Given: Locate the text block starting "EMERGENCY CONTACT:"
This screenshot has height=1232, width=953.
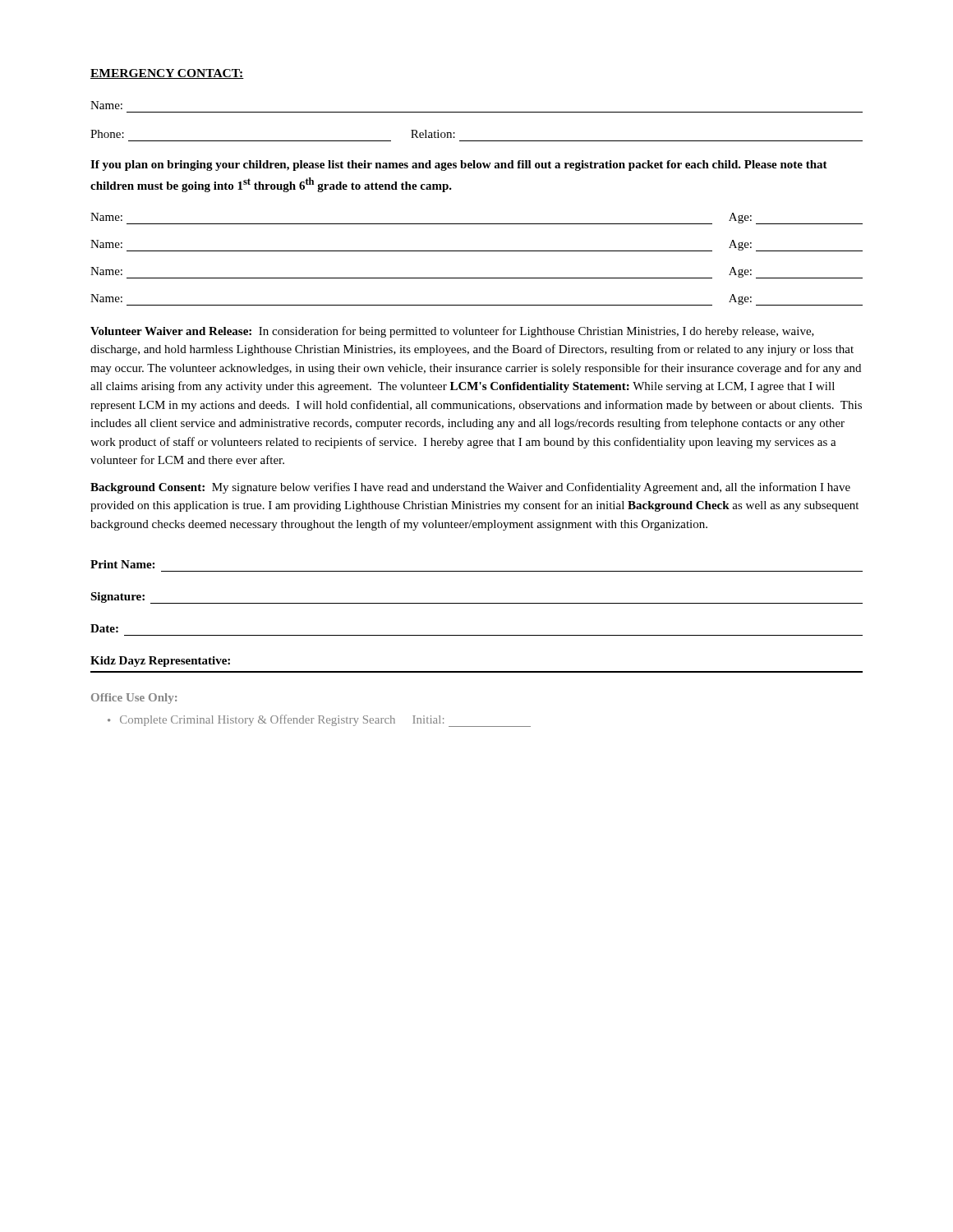Looking at the screenshot, I should tap(167, 73).
